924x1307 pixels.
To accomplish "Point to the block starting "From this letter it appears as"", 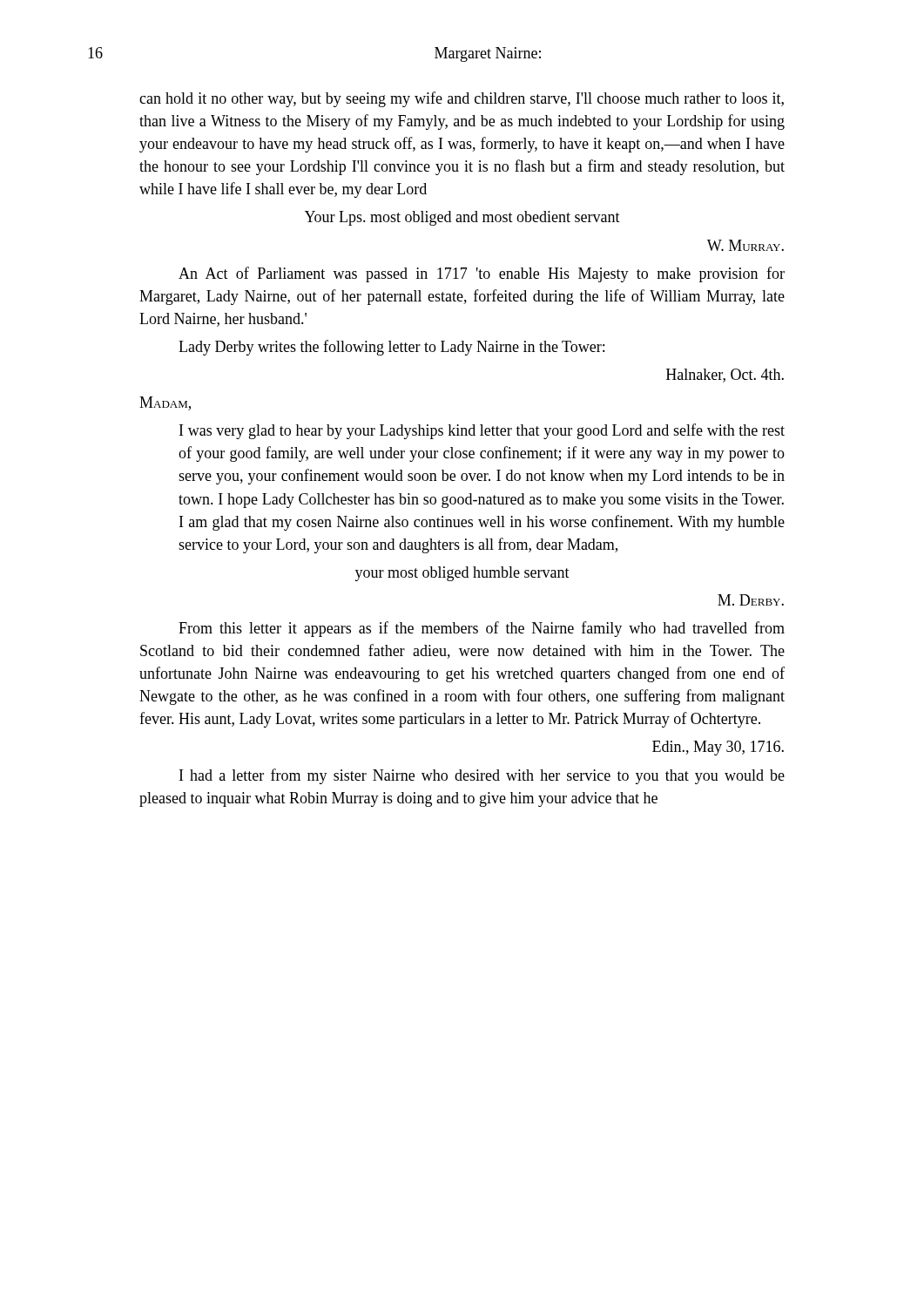I will 462,674.
